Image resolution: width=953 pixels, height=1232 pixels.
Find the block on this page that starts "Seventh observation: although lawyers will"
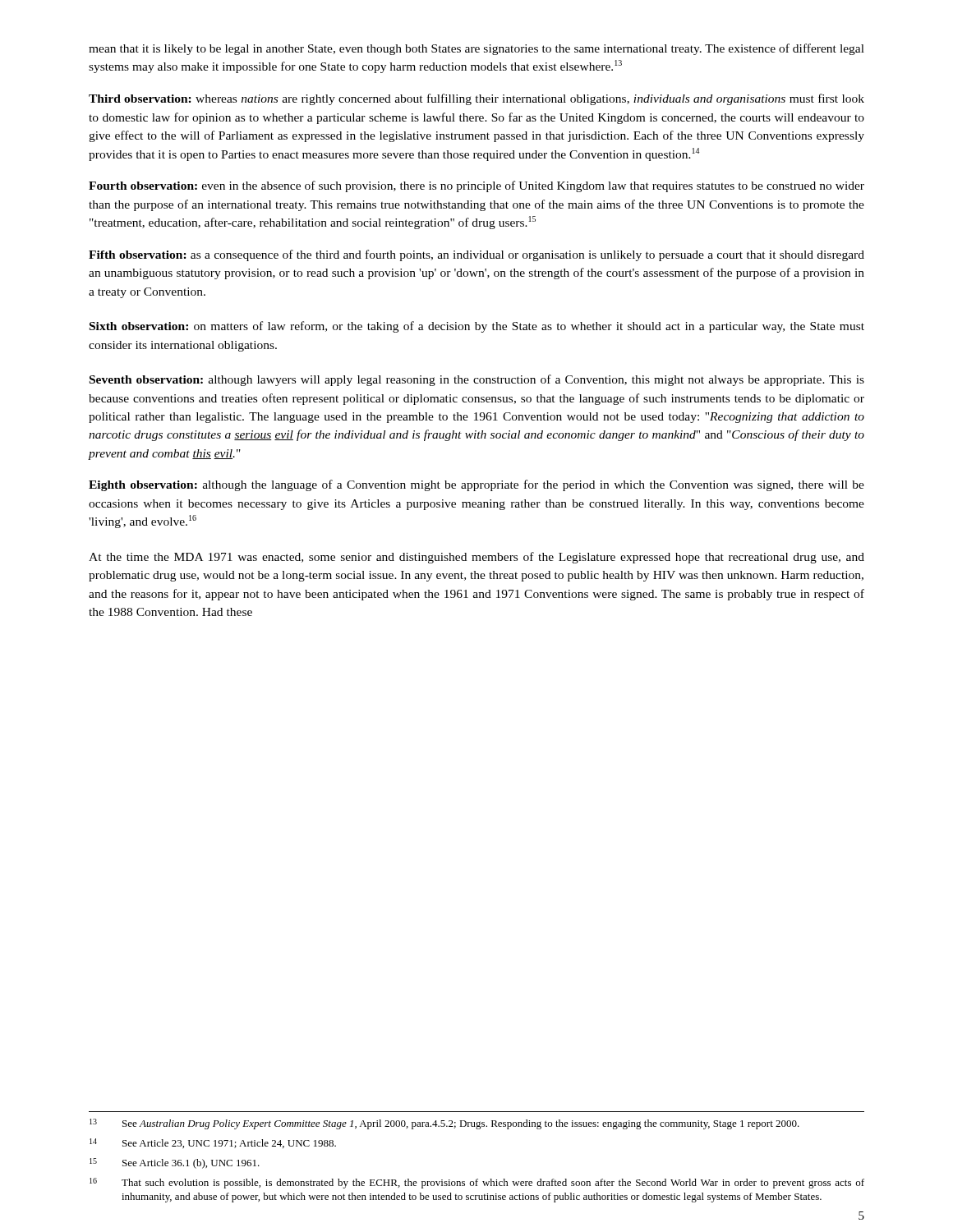pyautogui.click(x=476, y=416)
